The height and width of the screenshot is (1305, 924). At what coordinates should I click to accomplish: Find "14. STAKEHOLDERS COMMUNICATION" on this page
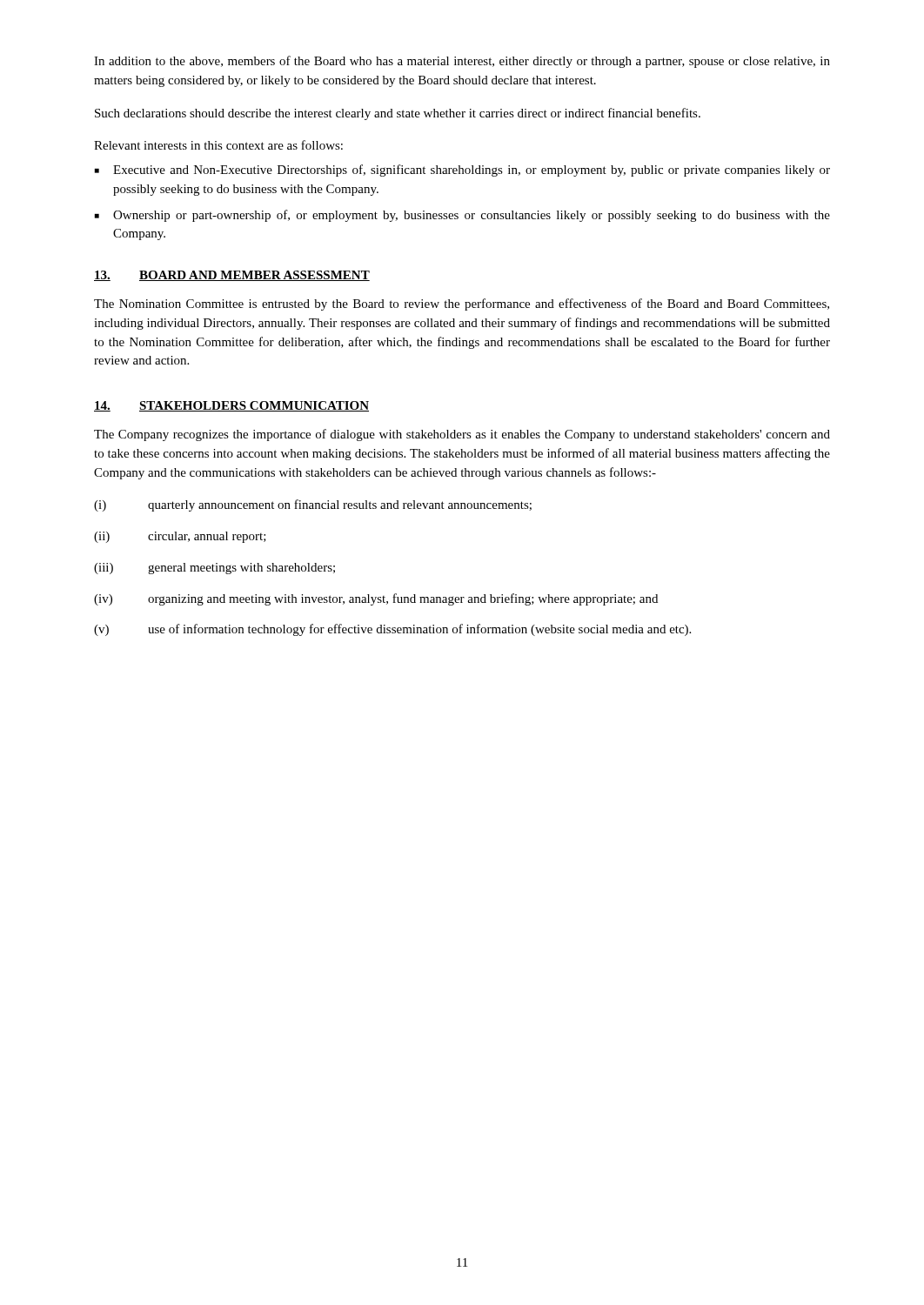[231, 406]
